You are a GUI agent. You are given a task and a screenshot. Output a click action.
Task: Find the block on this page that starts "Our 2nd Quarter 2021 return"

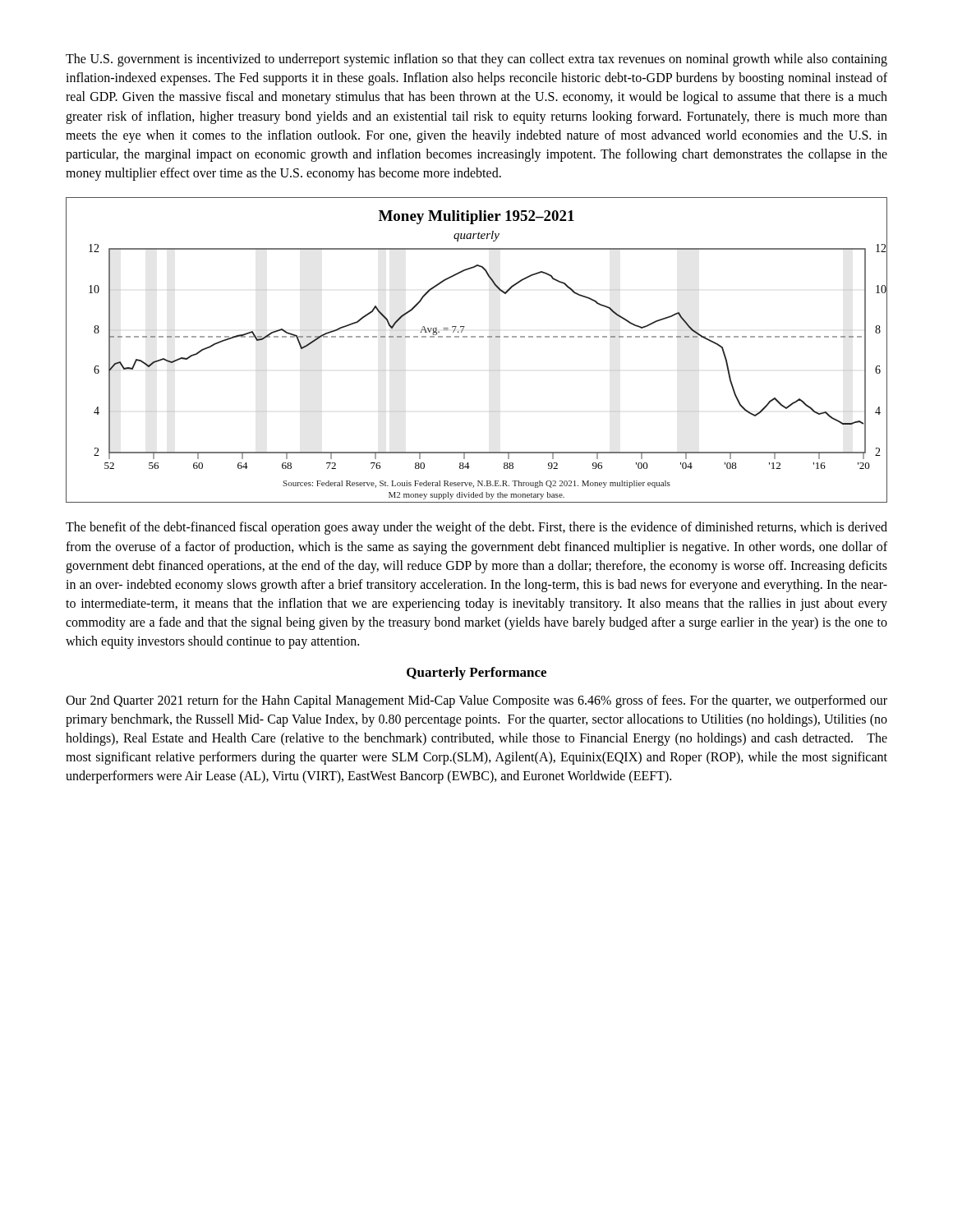[x=476, y=738]
